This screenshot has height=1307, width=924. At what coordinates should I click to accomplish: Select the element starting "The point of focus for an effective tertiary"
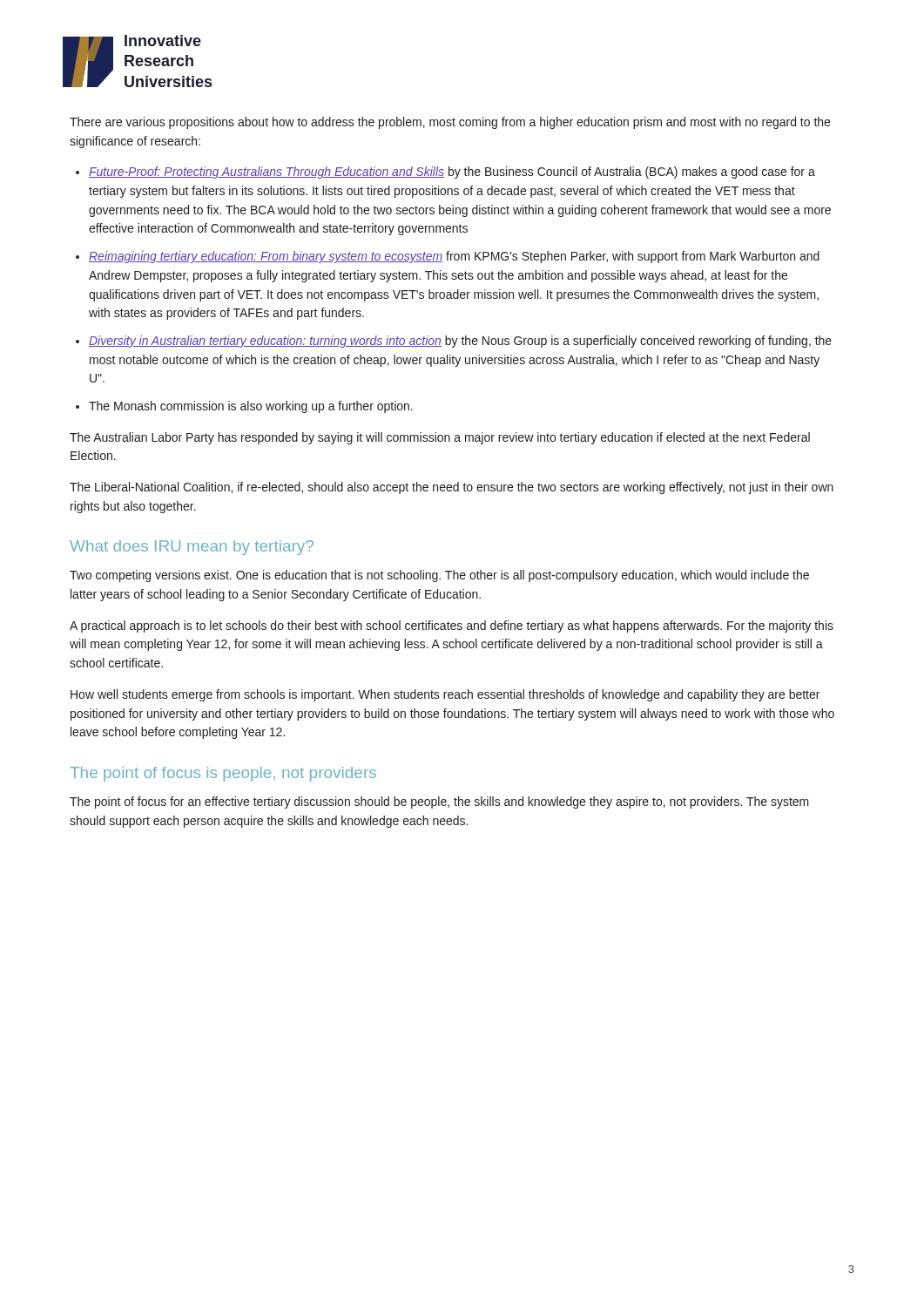[x=453, y=812]
